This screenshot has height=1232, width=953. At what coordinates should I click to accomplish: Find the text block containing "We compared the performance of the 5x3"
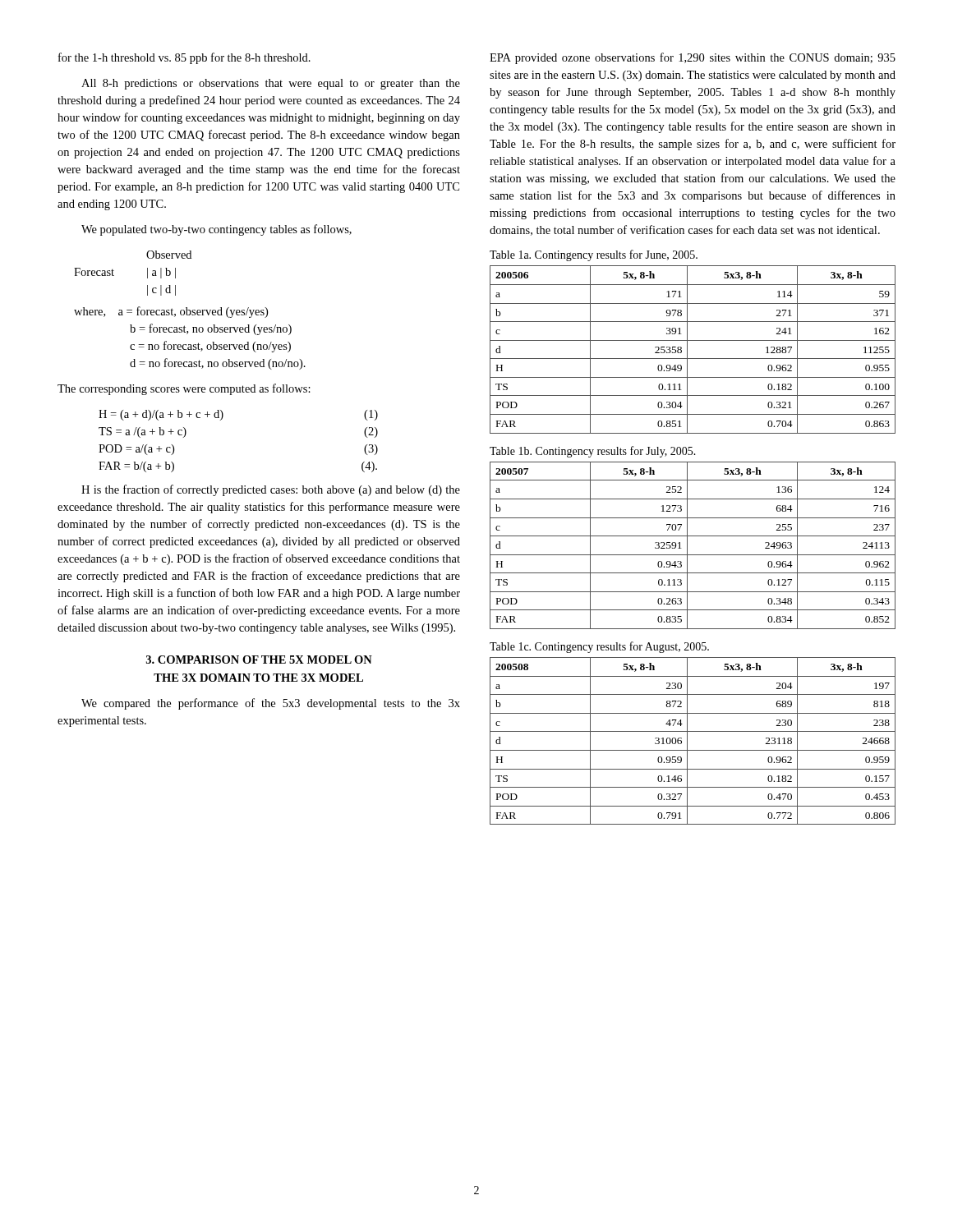click(x=259, y=712)
